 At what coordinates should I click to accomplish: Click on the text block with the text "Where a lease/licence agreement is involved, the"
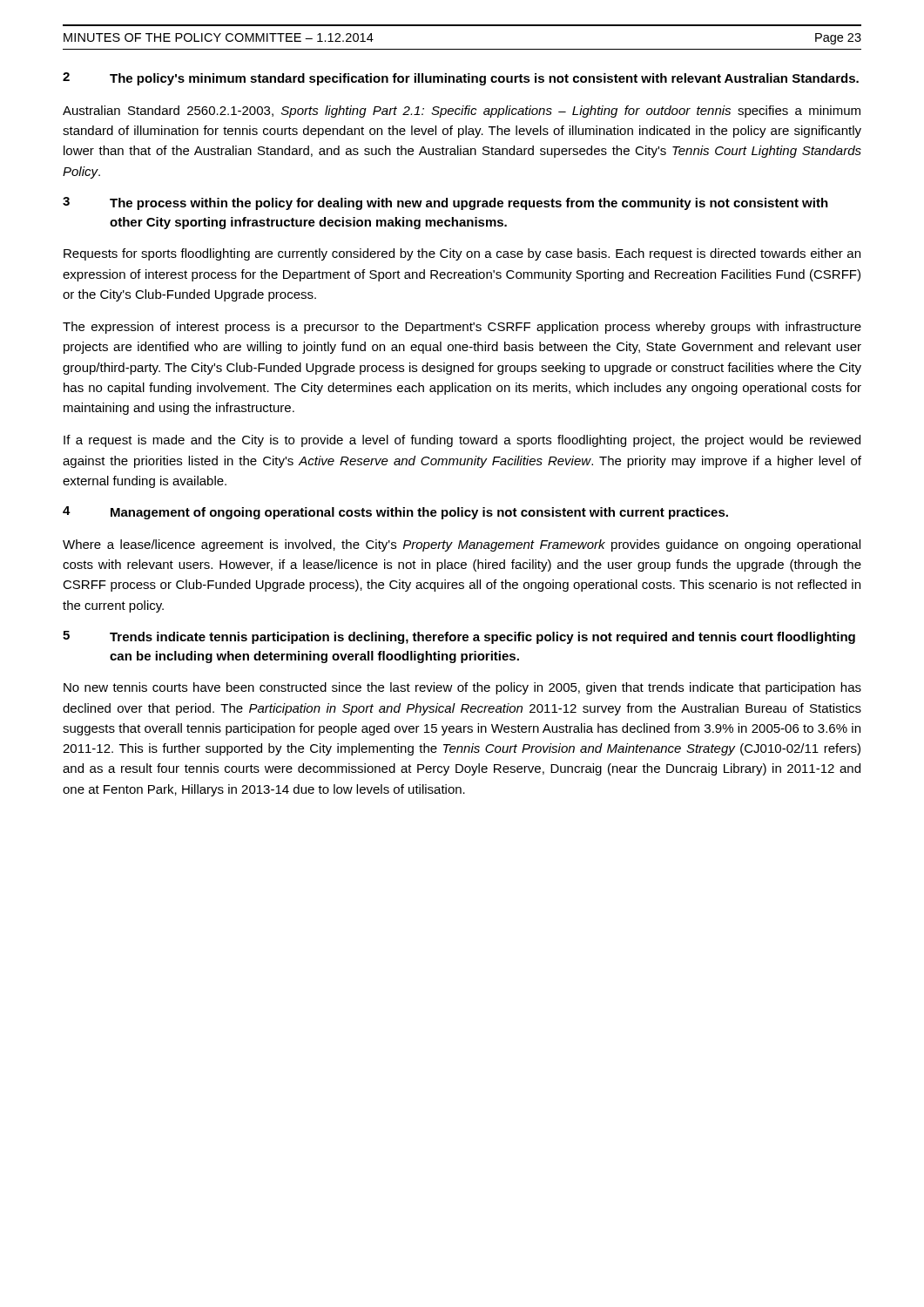[x=462, y=574]
